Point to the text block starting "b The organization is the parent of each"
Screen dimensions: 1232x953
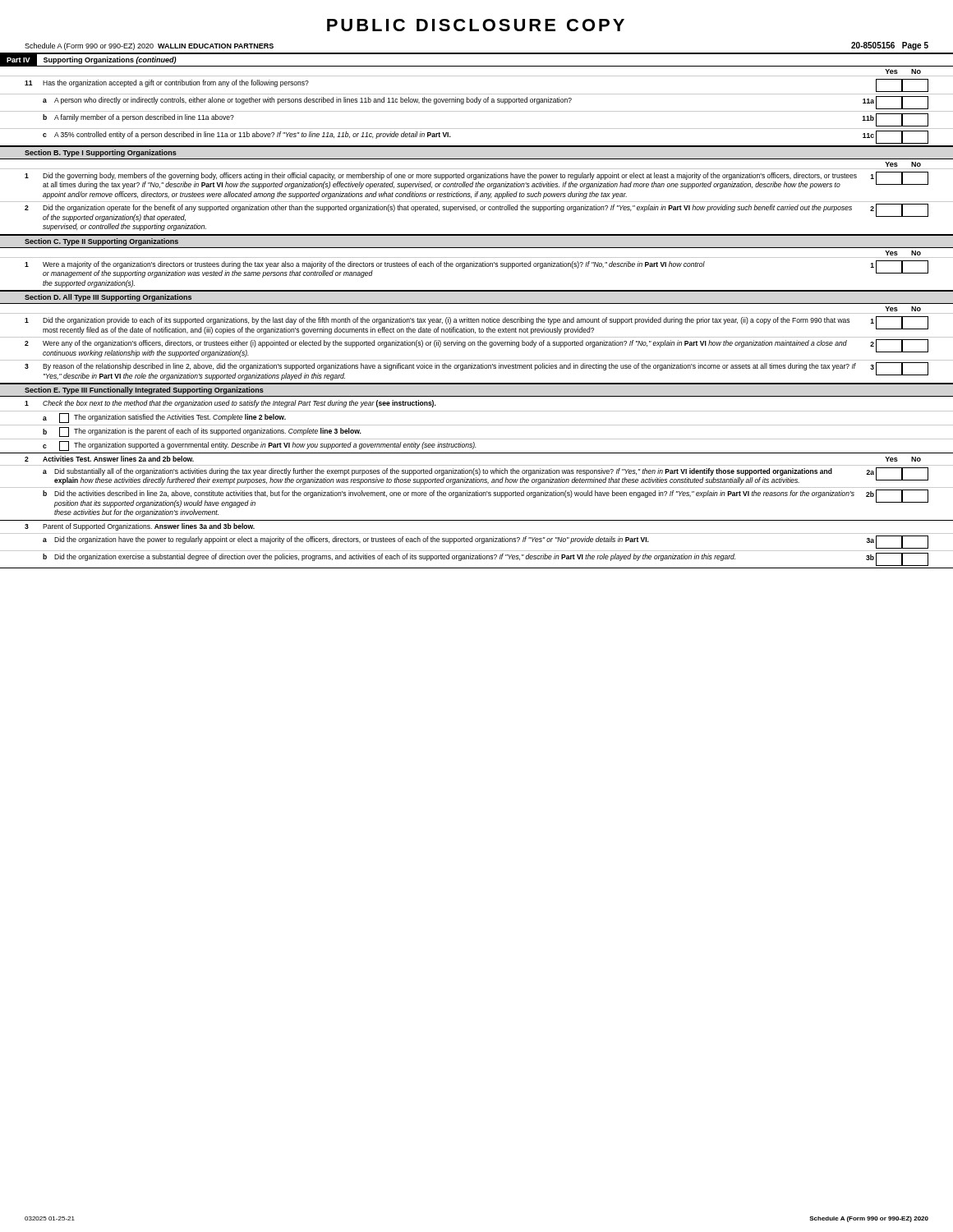202,432
